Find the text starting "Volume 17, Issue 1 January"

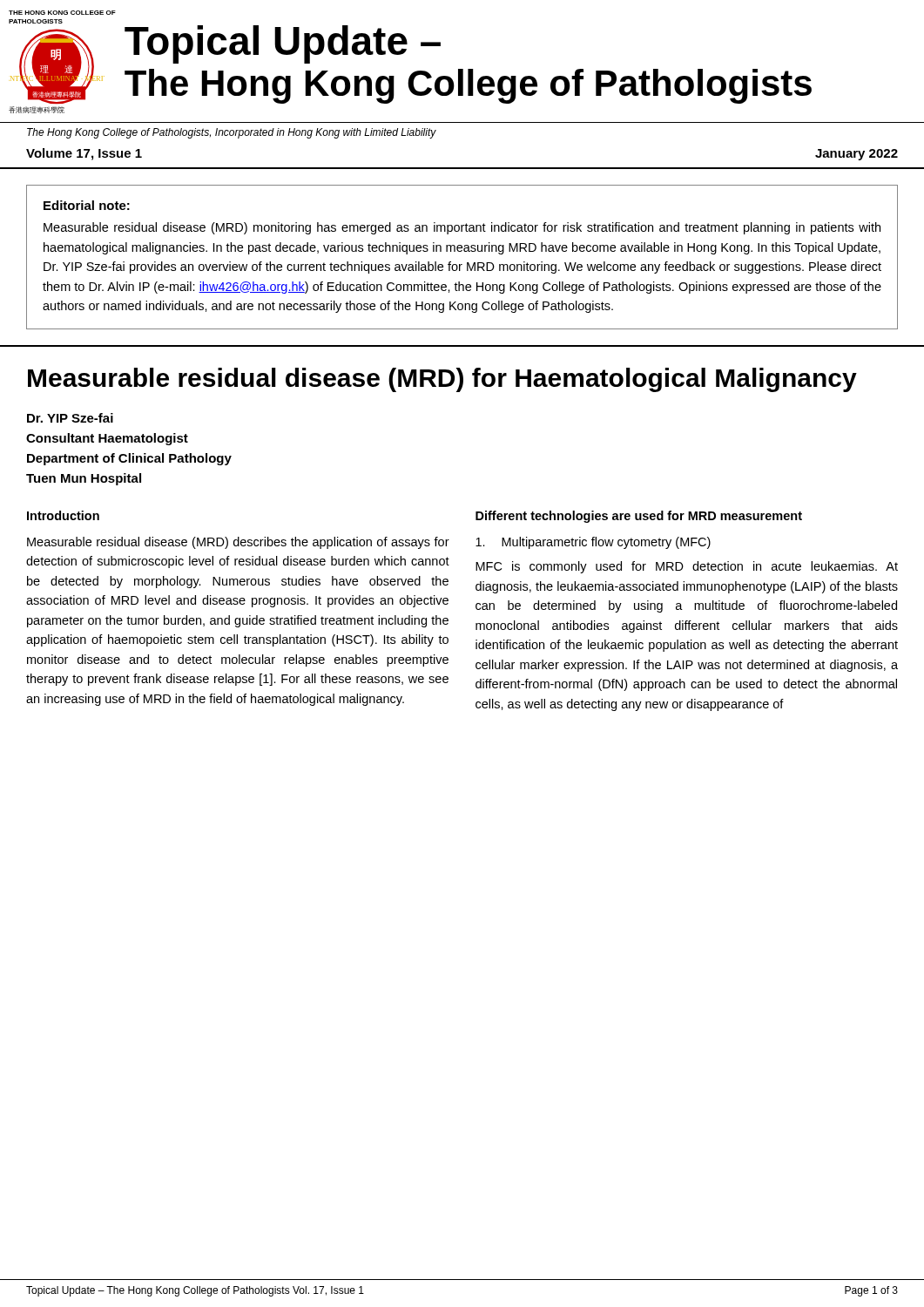pos(87,154)
